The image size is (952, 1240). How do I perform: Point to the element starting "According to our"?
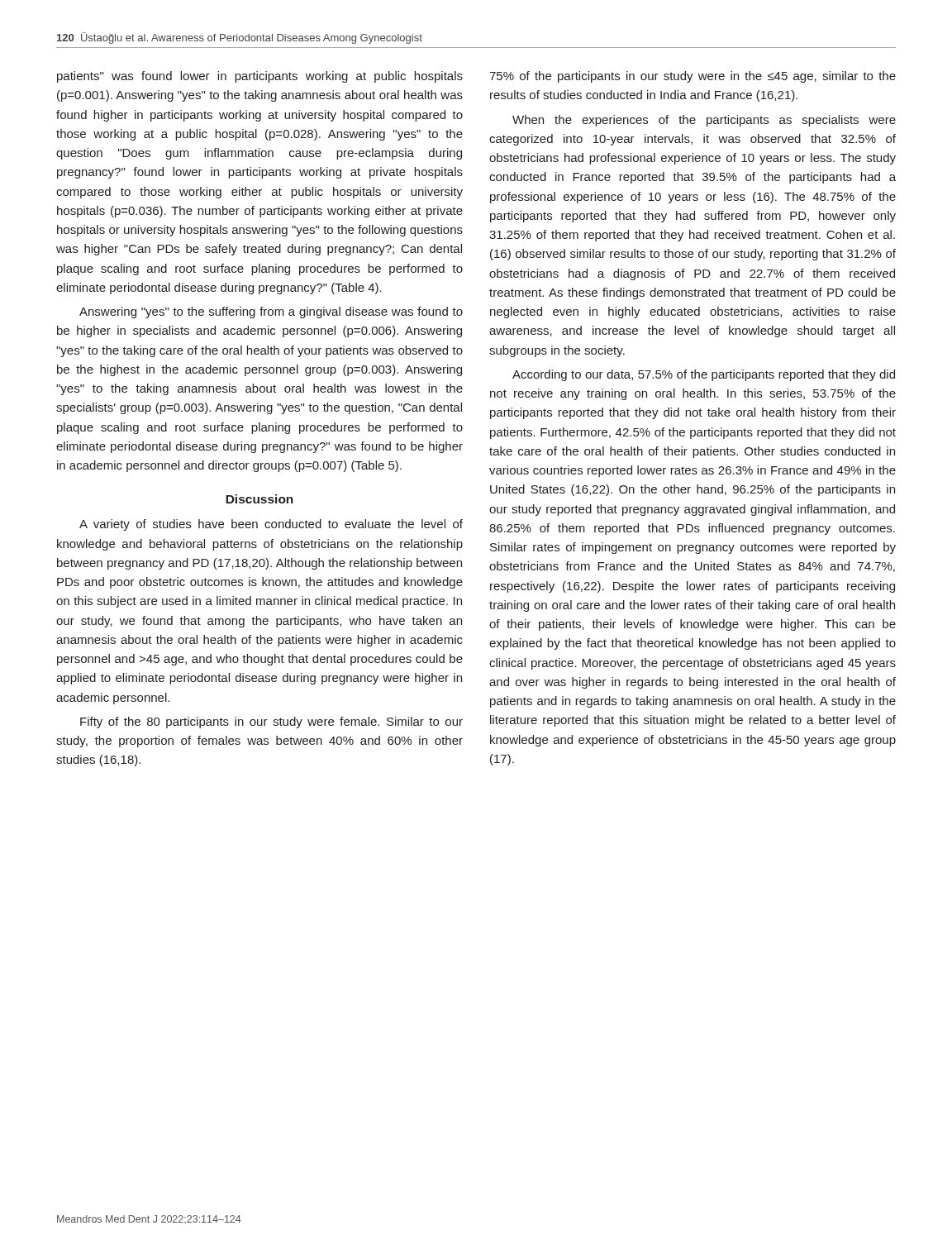point(693,566)
